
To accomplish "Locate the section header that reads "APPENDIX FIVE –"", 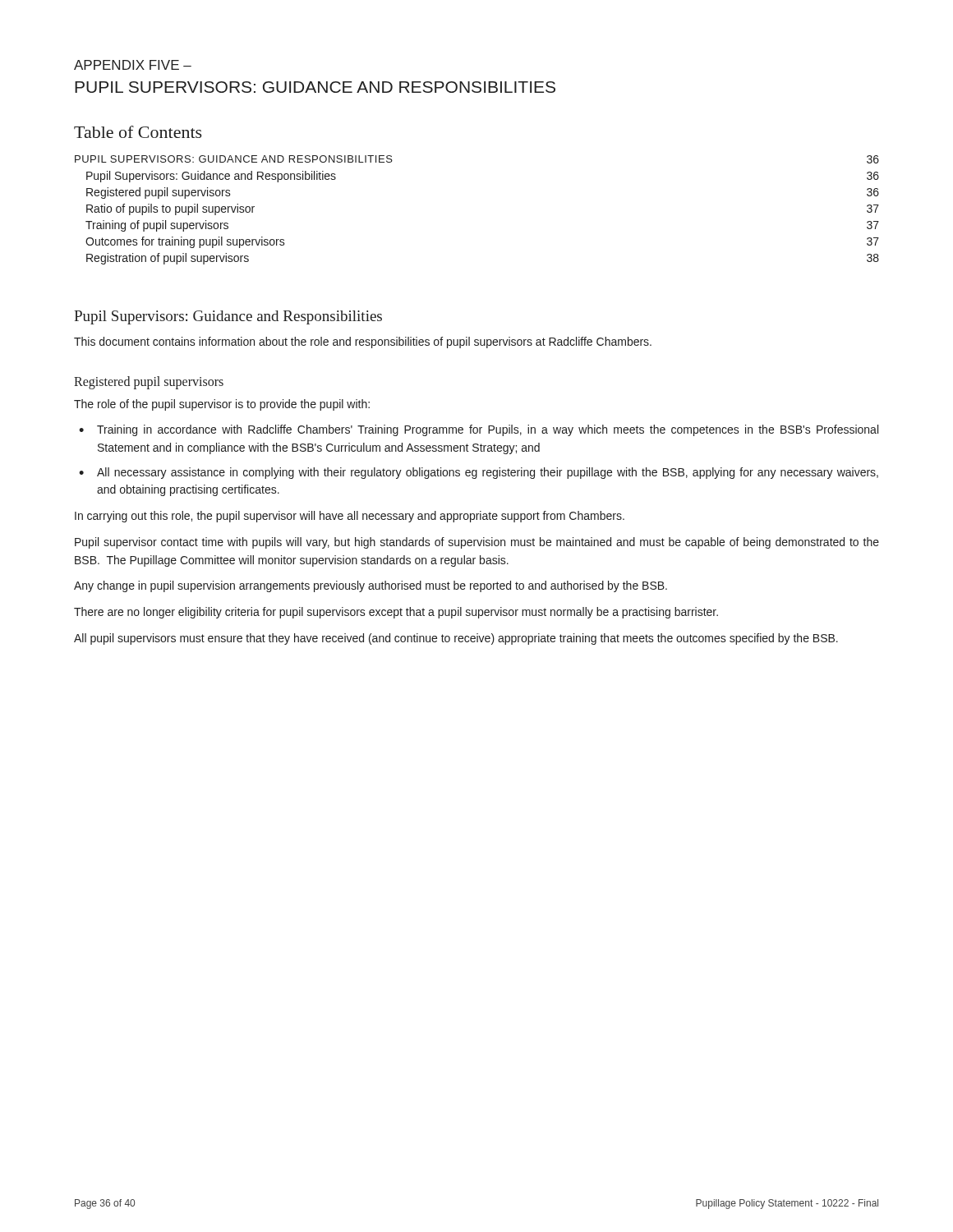I will (x=133, y=65).
